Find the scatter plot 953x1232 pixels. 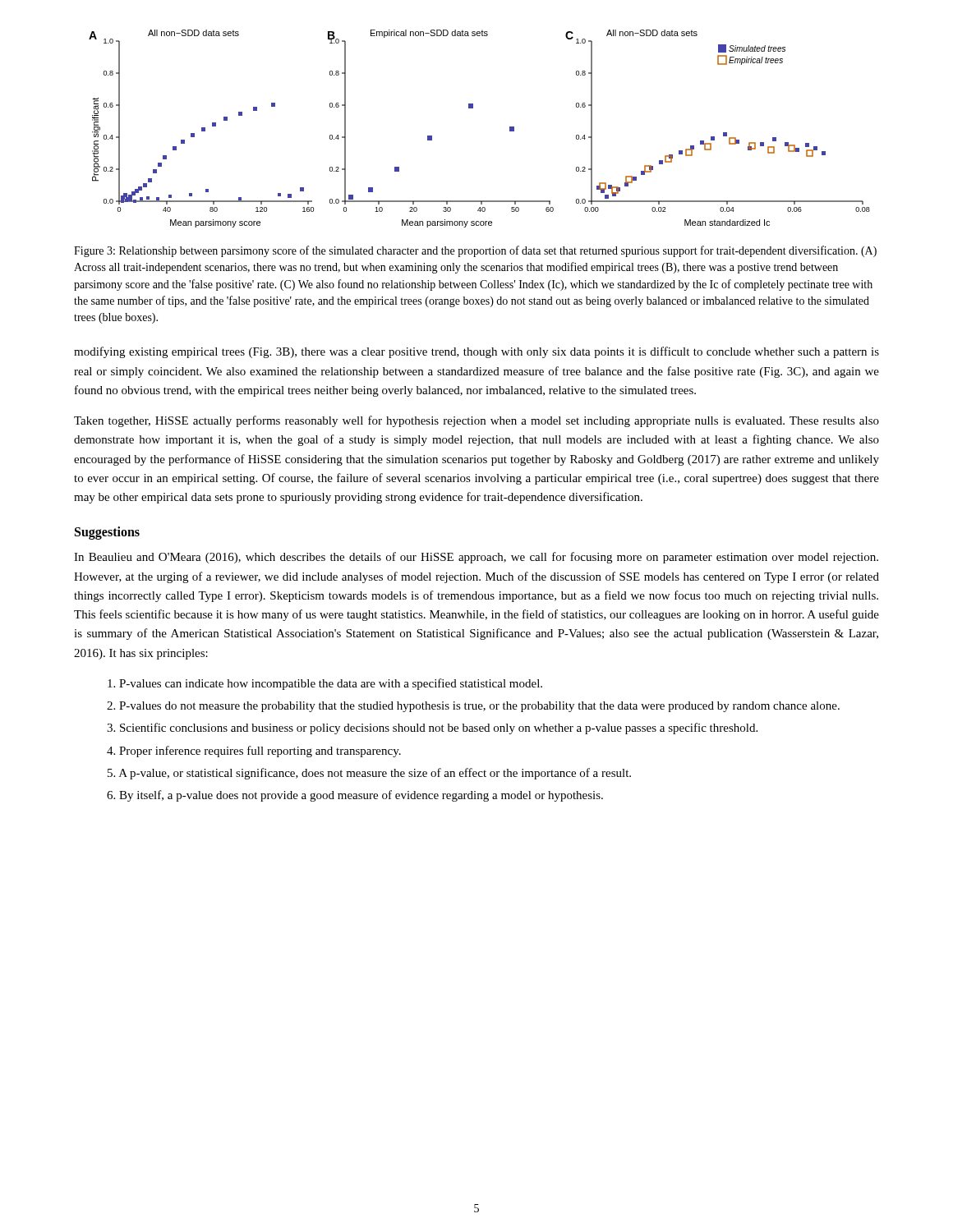coord(476,131)
